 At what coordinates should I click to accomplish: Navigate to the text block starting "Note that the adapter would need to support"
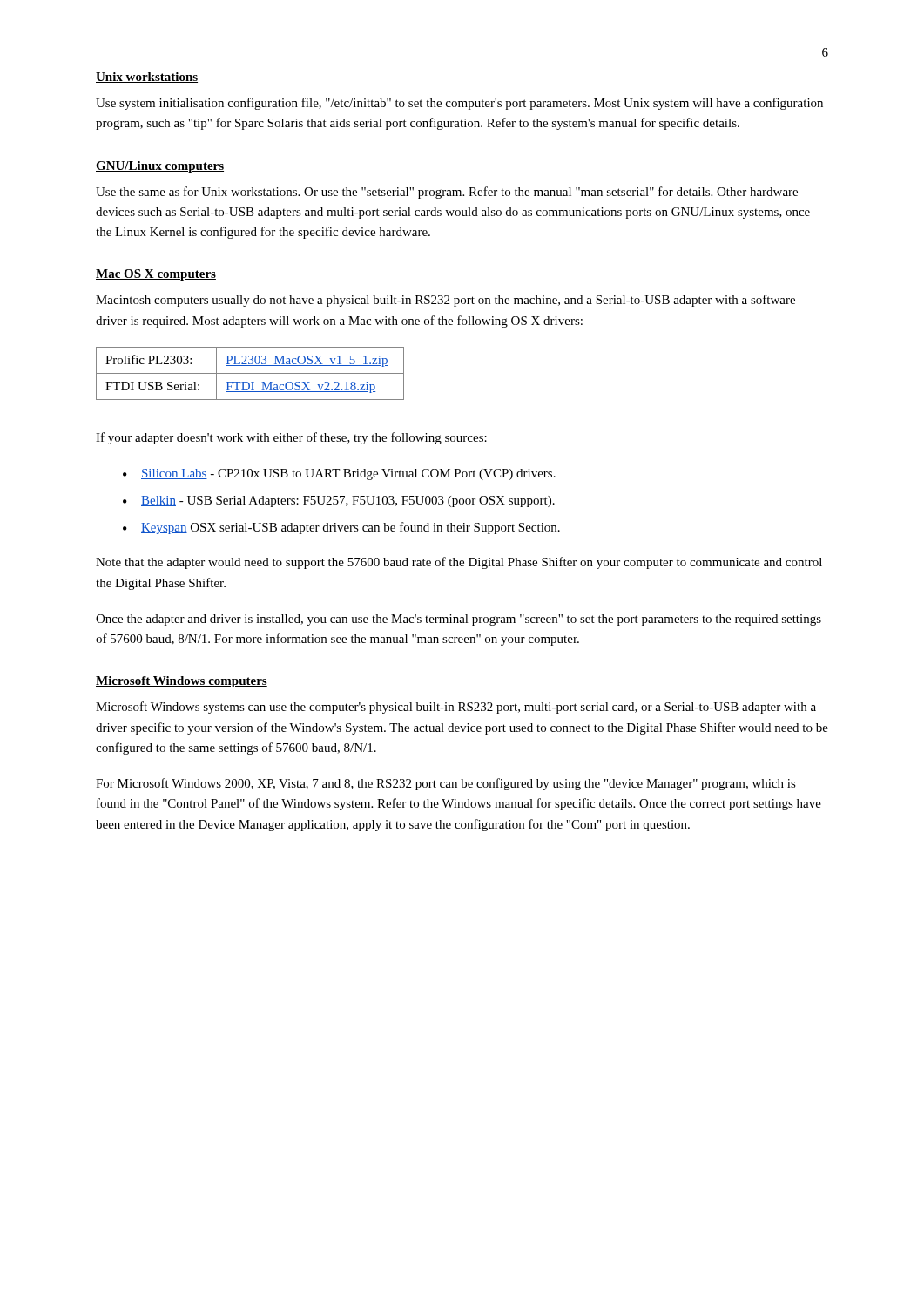tap(459, 572)
